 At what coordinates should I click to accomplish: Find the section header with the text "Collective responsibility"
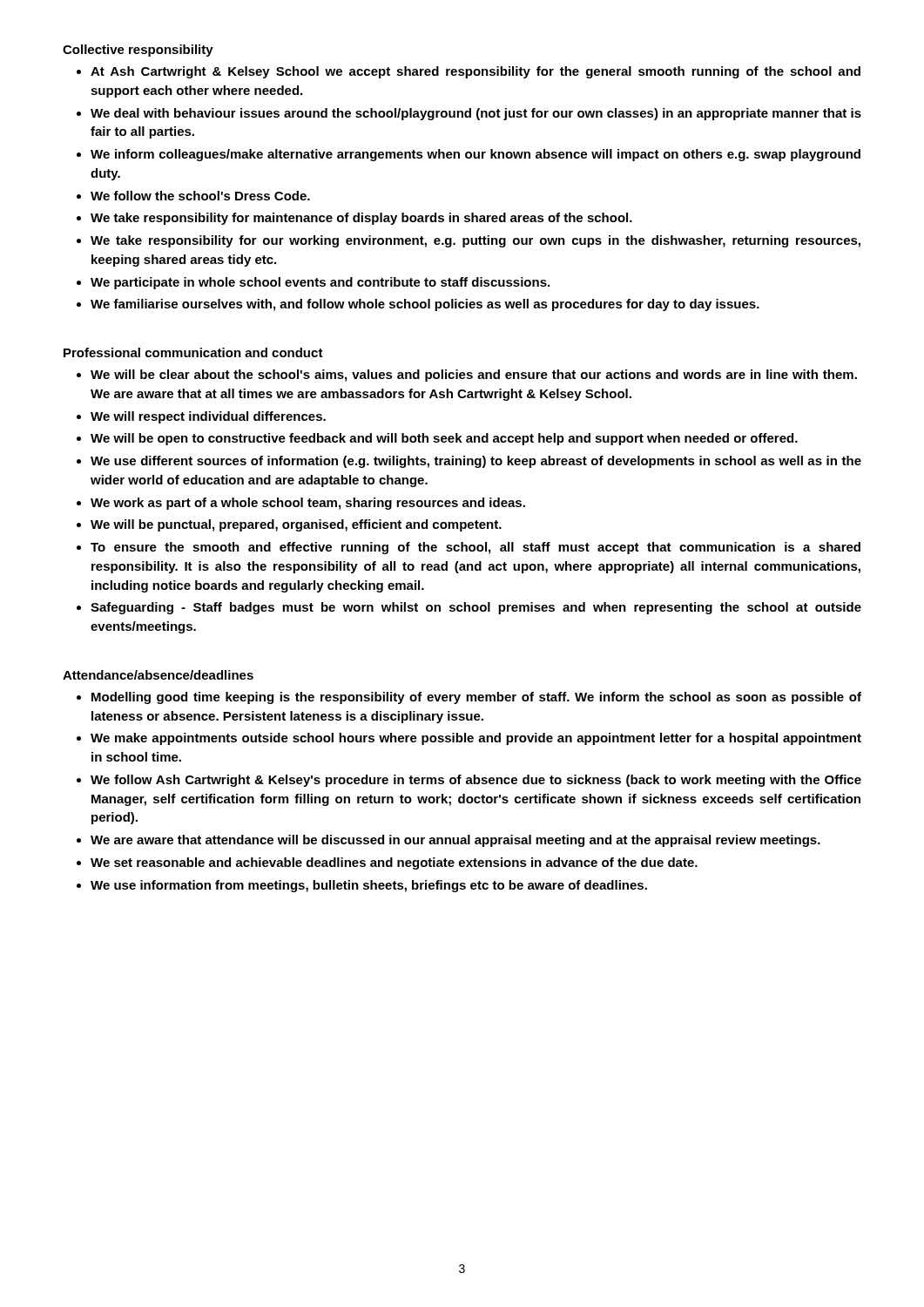[x=138, y=49]
